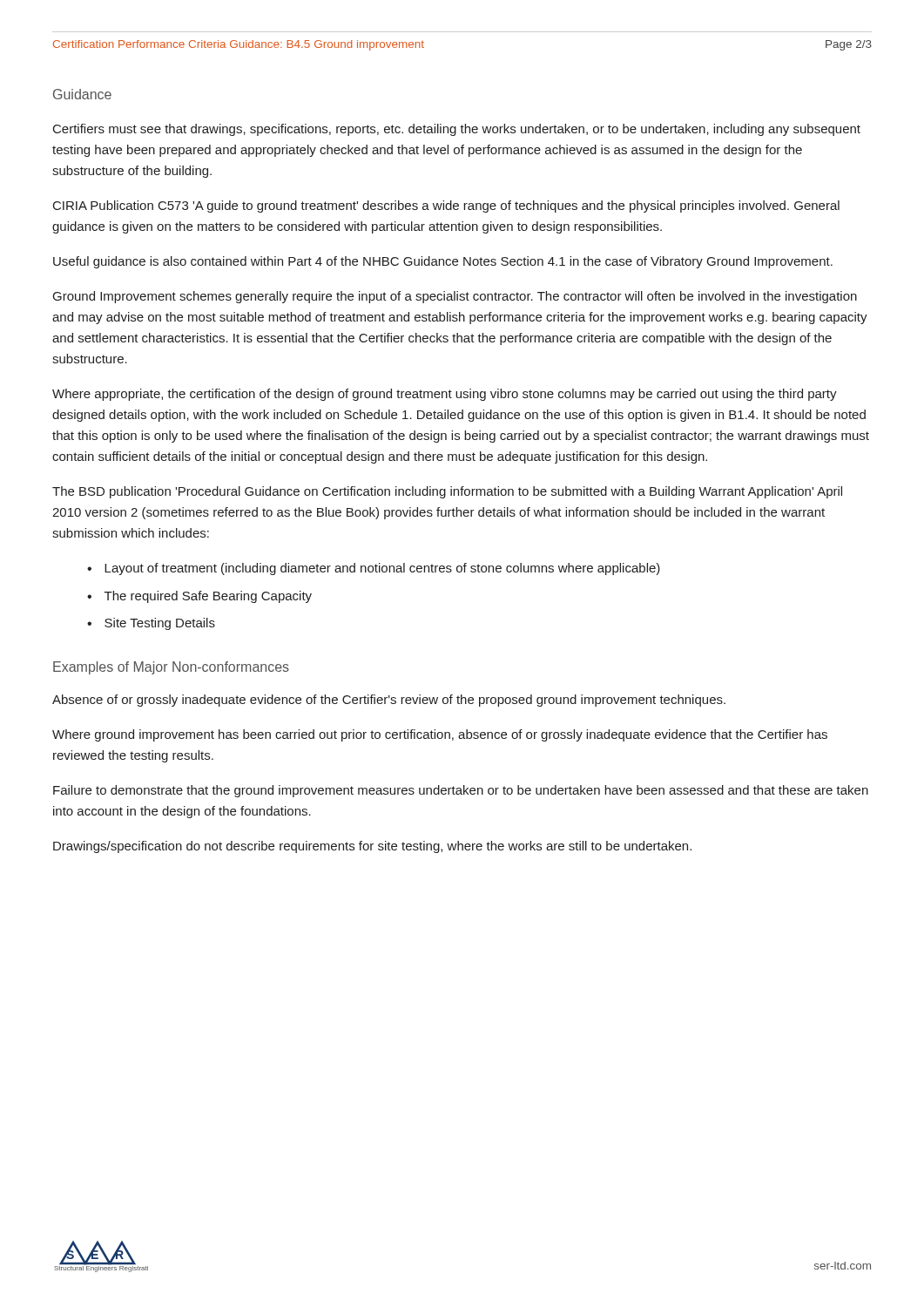Select the text block that reads "Absence of or grossly inadequate evidence of"
This screenshot has height=1307, width=924.
(389, 699)
